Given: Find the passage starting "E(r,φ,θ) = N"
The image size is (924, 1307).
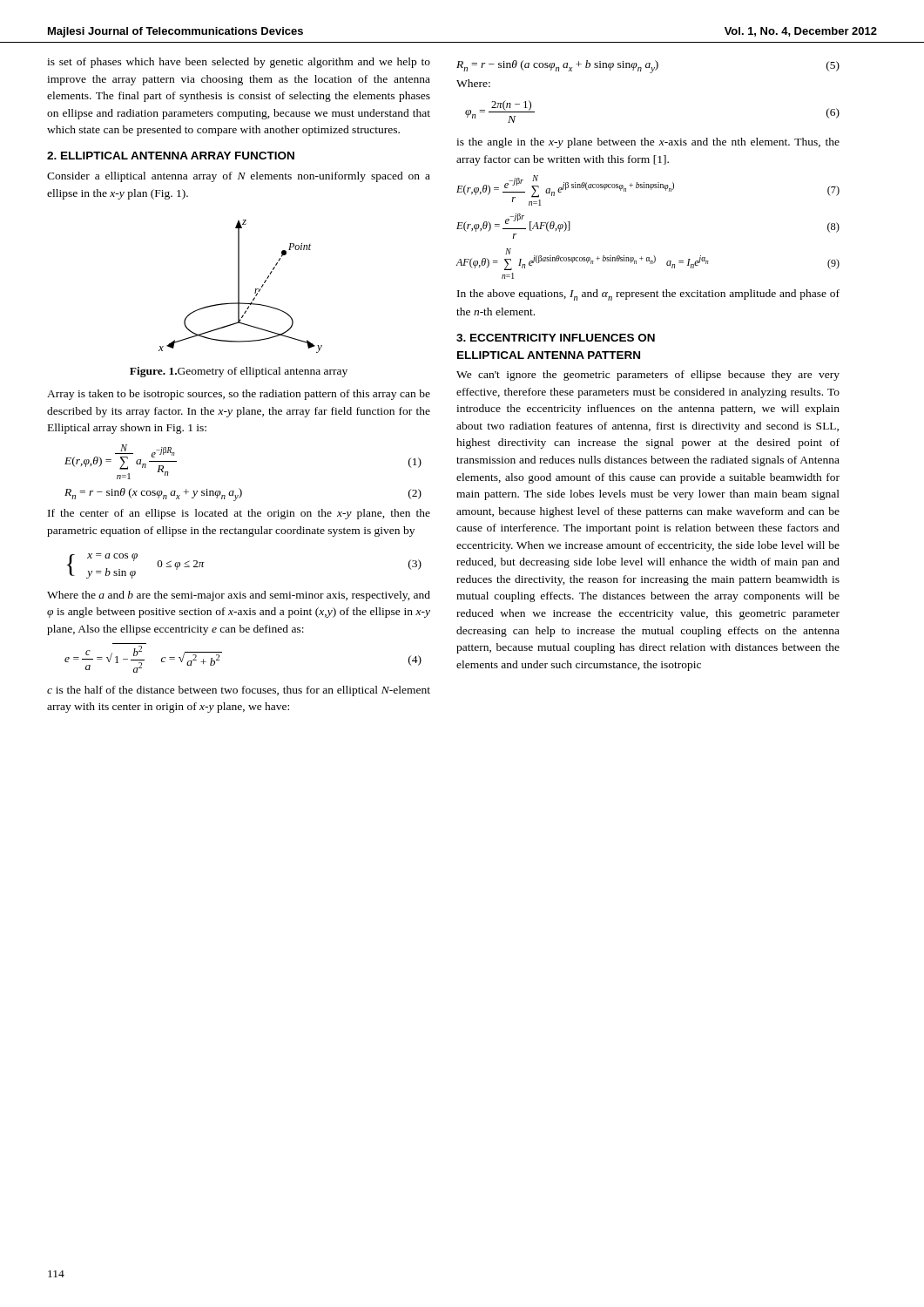Looking at the screenshot, I should (x=124, y=461).
